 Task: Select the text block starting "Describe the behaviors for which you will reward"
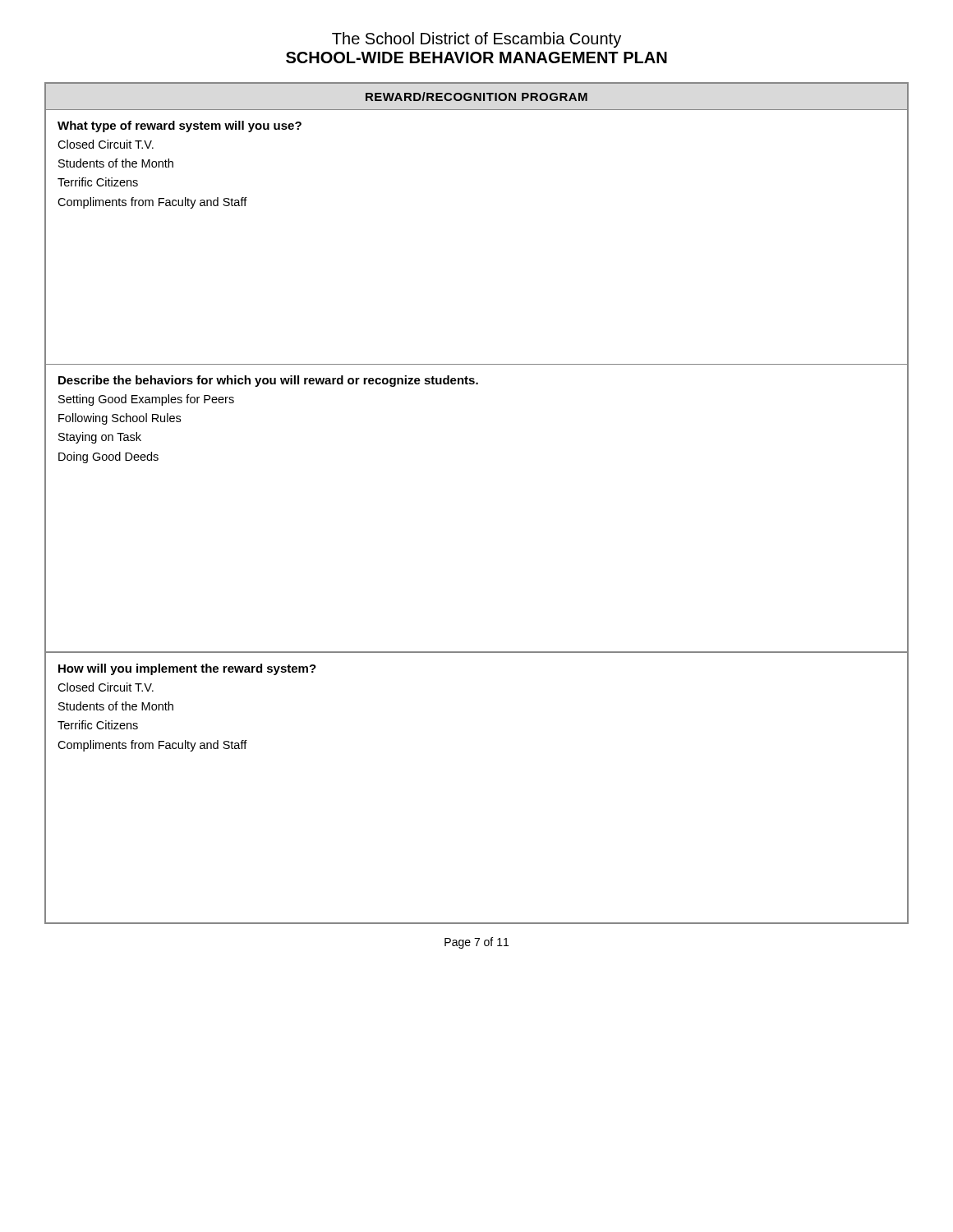click(x=268, y=381)
